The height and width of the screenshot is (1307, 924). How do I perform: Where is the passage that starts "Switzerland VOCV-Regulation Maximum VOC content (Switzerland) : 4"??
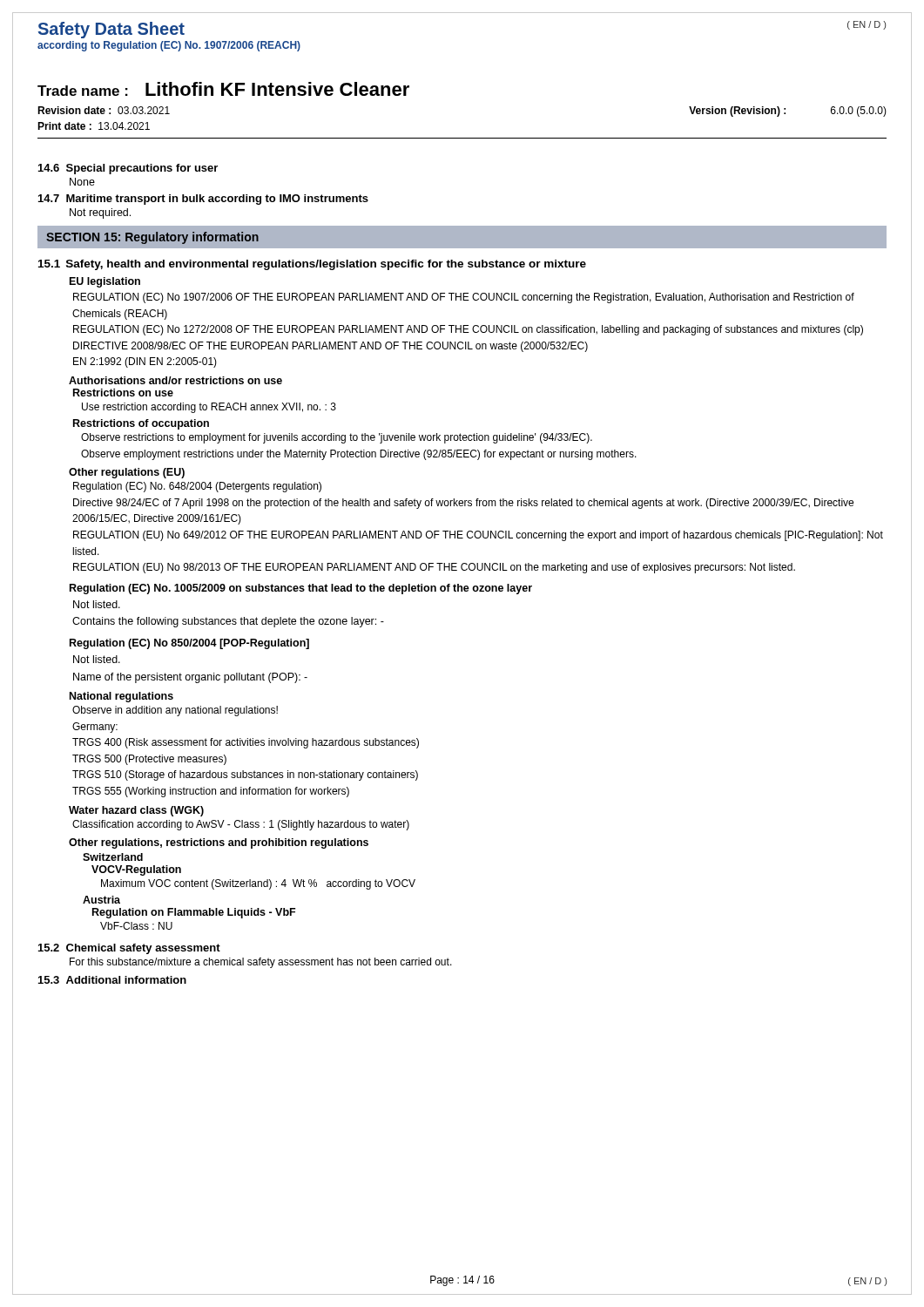113,857
